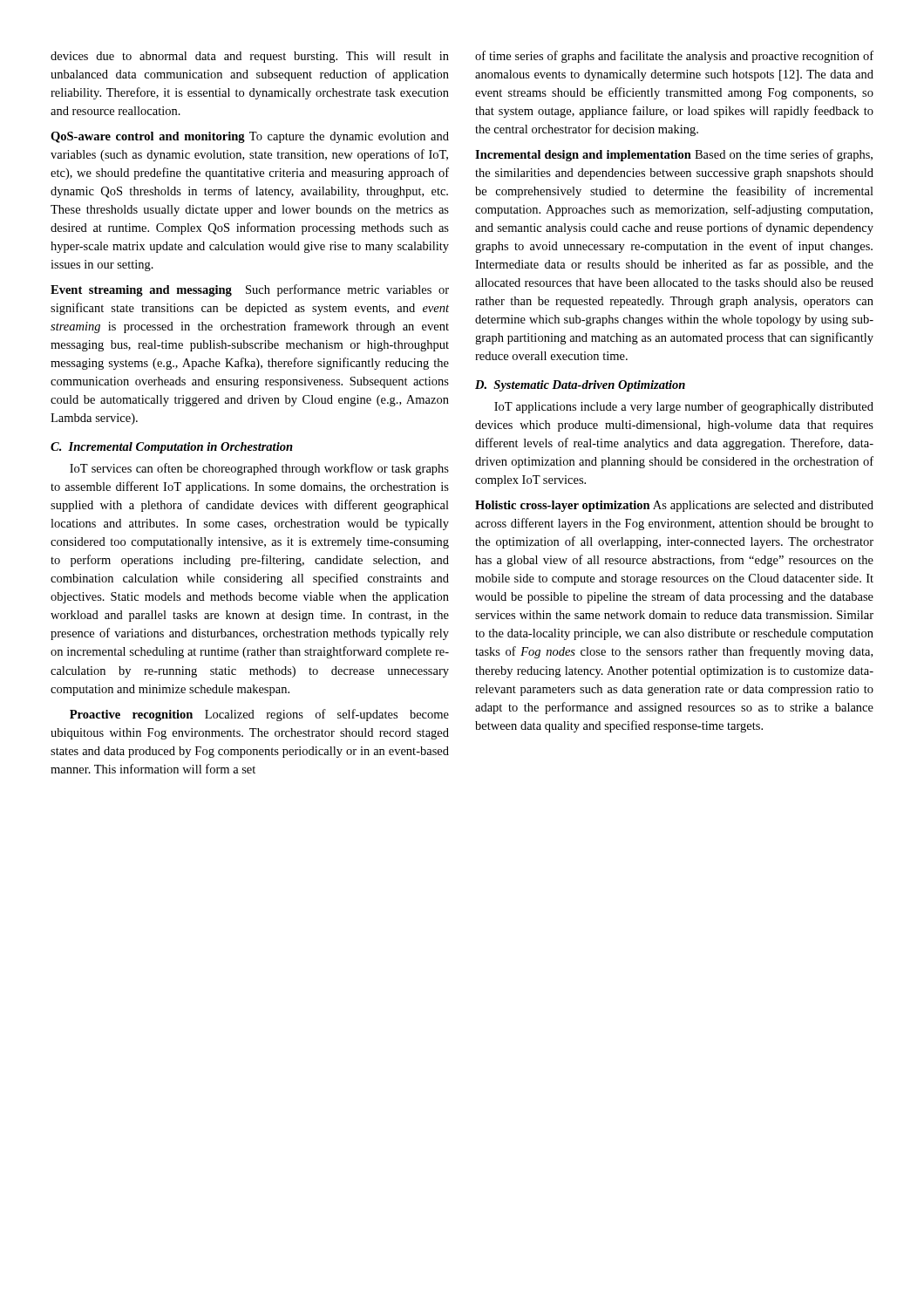
Task: Find the block on this page that starts "devices due to abnormal data and"
Action: 250,84
